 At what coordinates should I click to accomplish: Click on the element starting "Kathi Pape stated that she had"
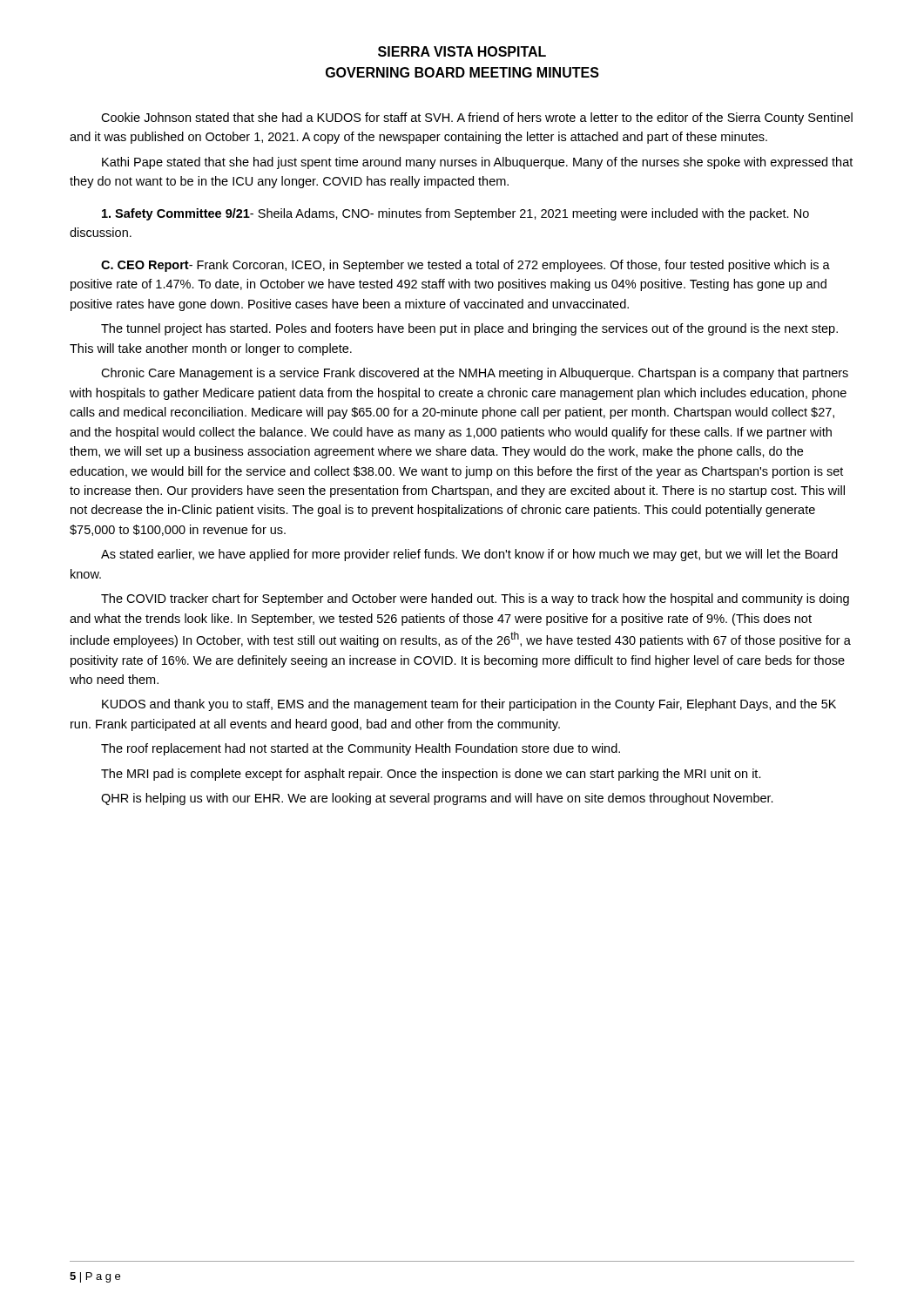click(461, 172)
